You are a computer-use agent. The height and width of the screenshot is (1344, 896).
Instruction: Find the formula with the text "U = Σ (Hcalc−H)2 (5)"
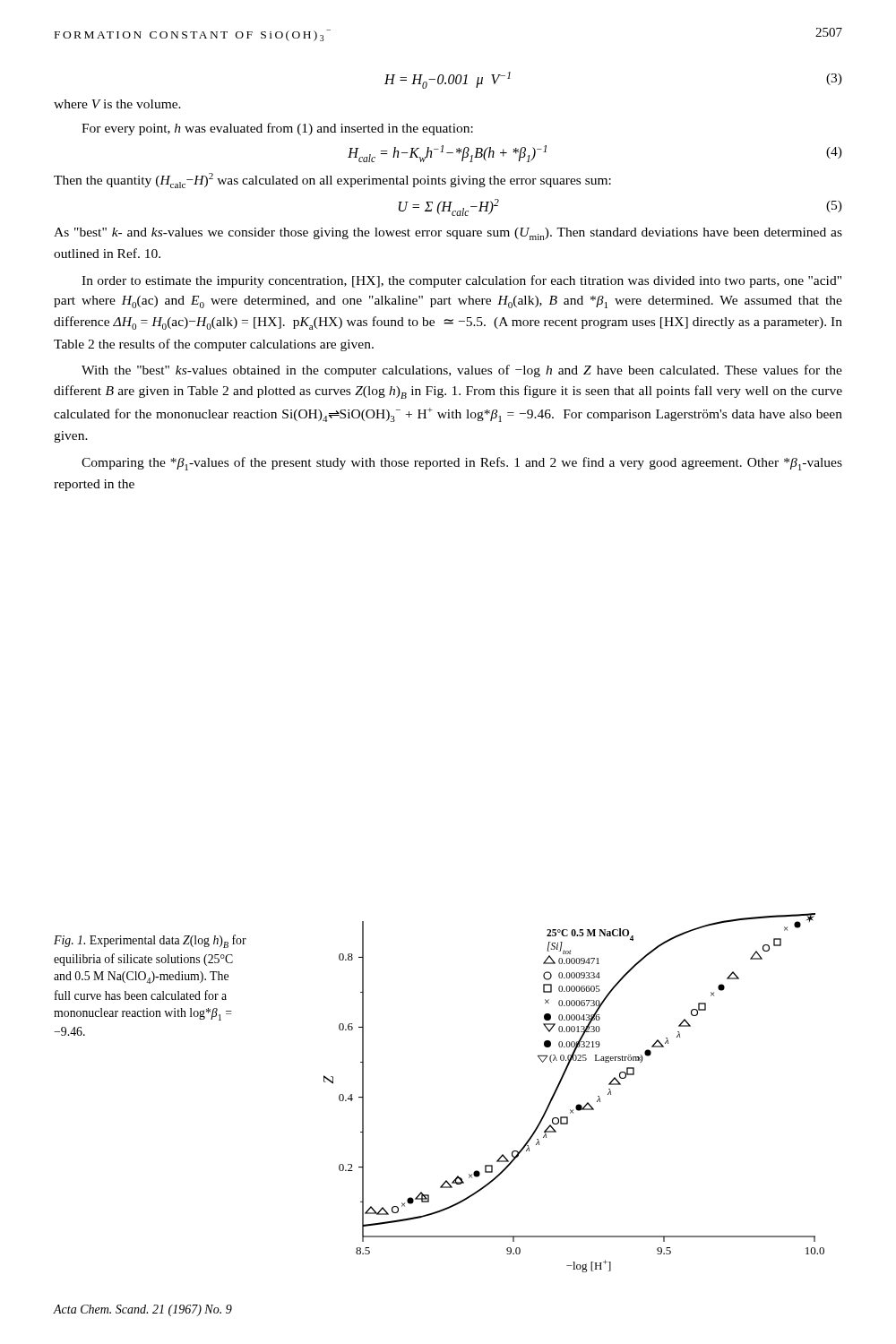pos(450,207)
